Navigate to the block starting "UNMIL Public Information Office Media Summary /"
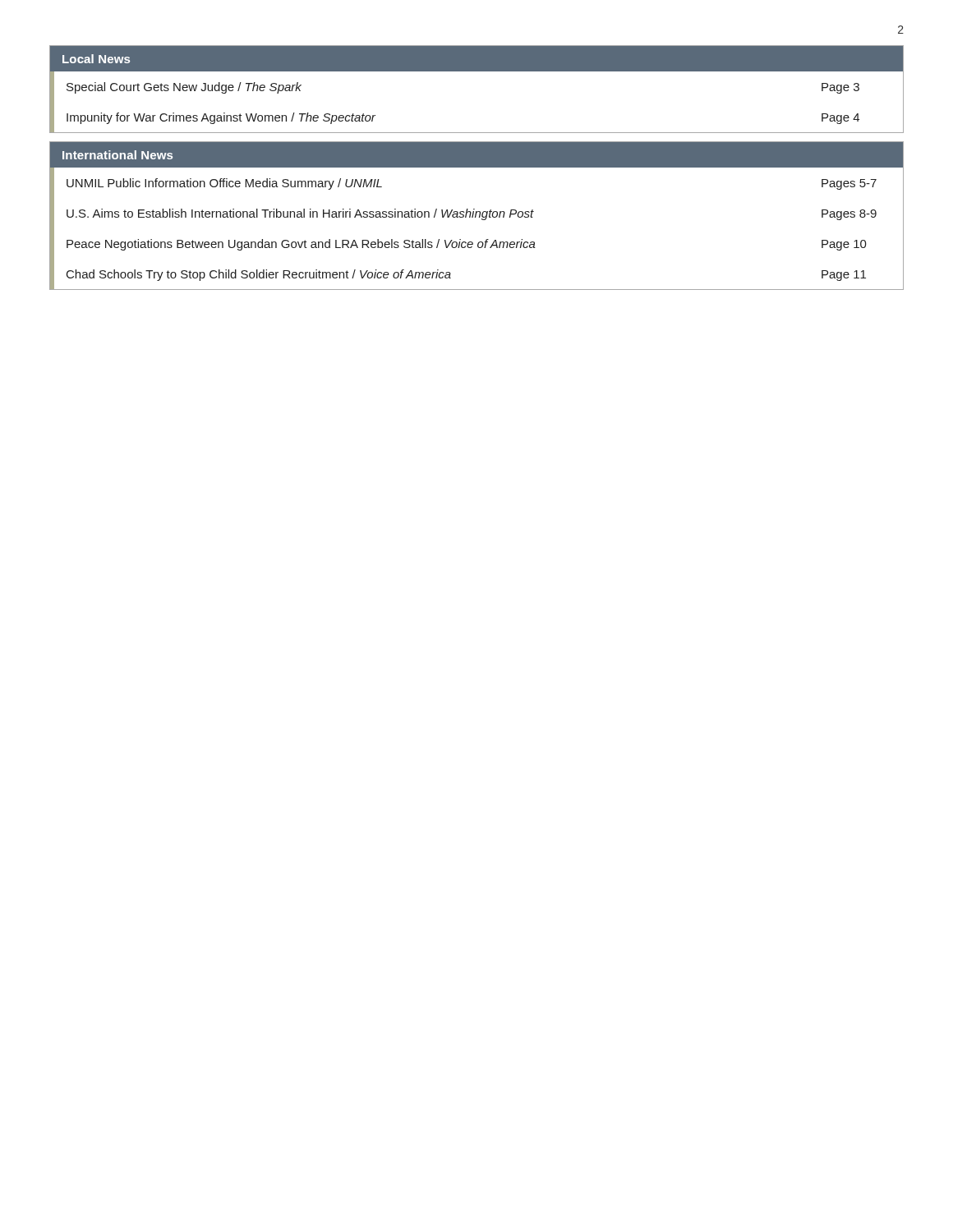The image size is (953, 1232). pos(226,184)
